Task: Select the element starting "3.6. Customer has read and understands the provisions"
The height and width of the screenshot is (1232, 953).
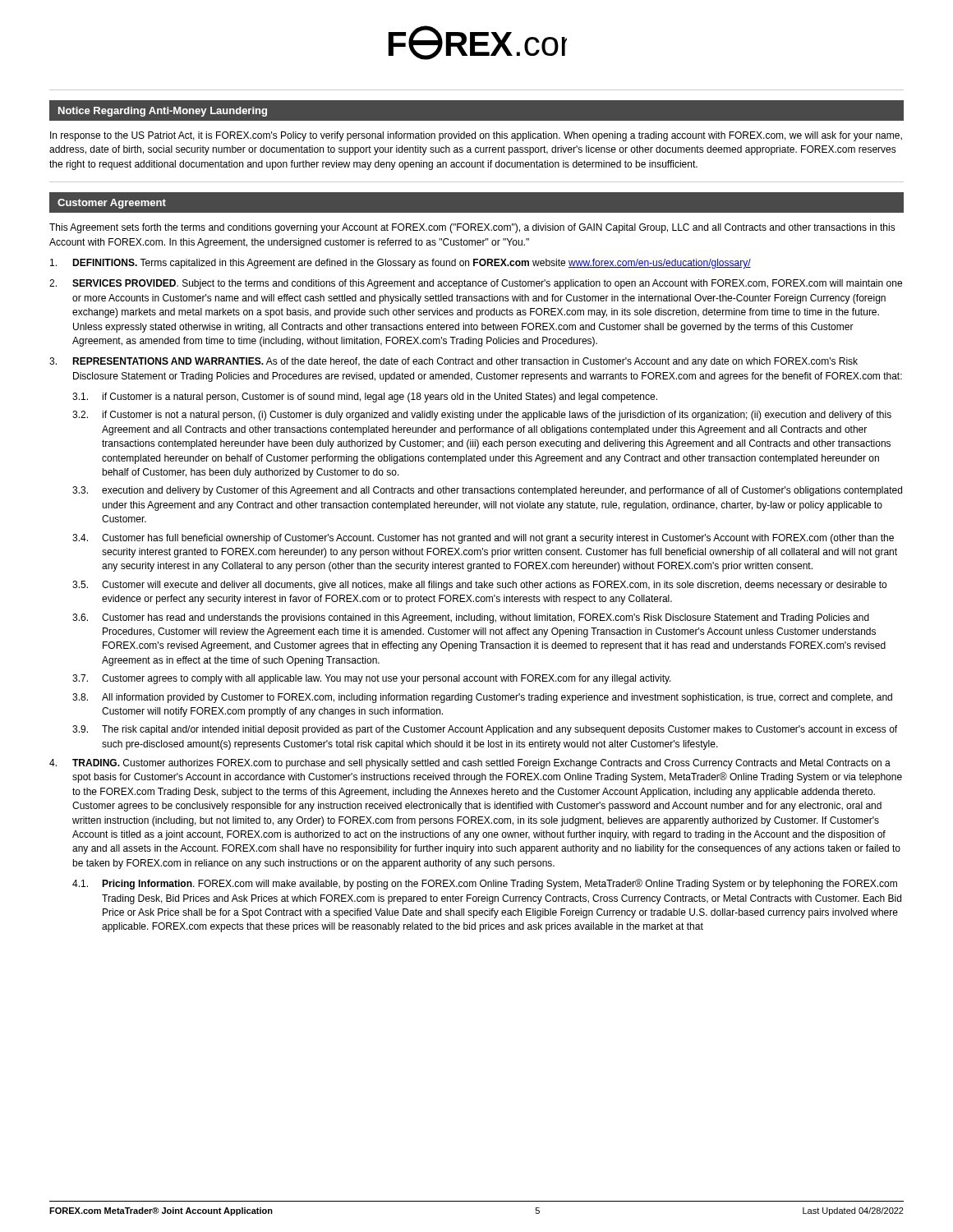Action: pyautogui.click(x=488, y=639)
